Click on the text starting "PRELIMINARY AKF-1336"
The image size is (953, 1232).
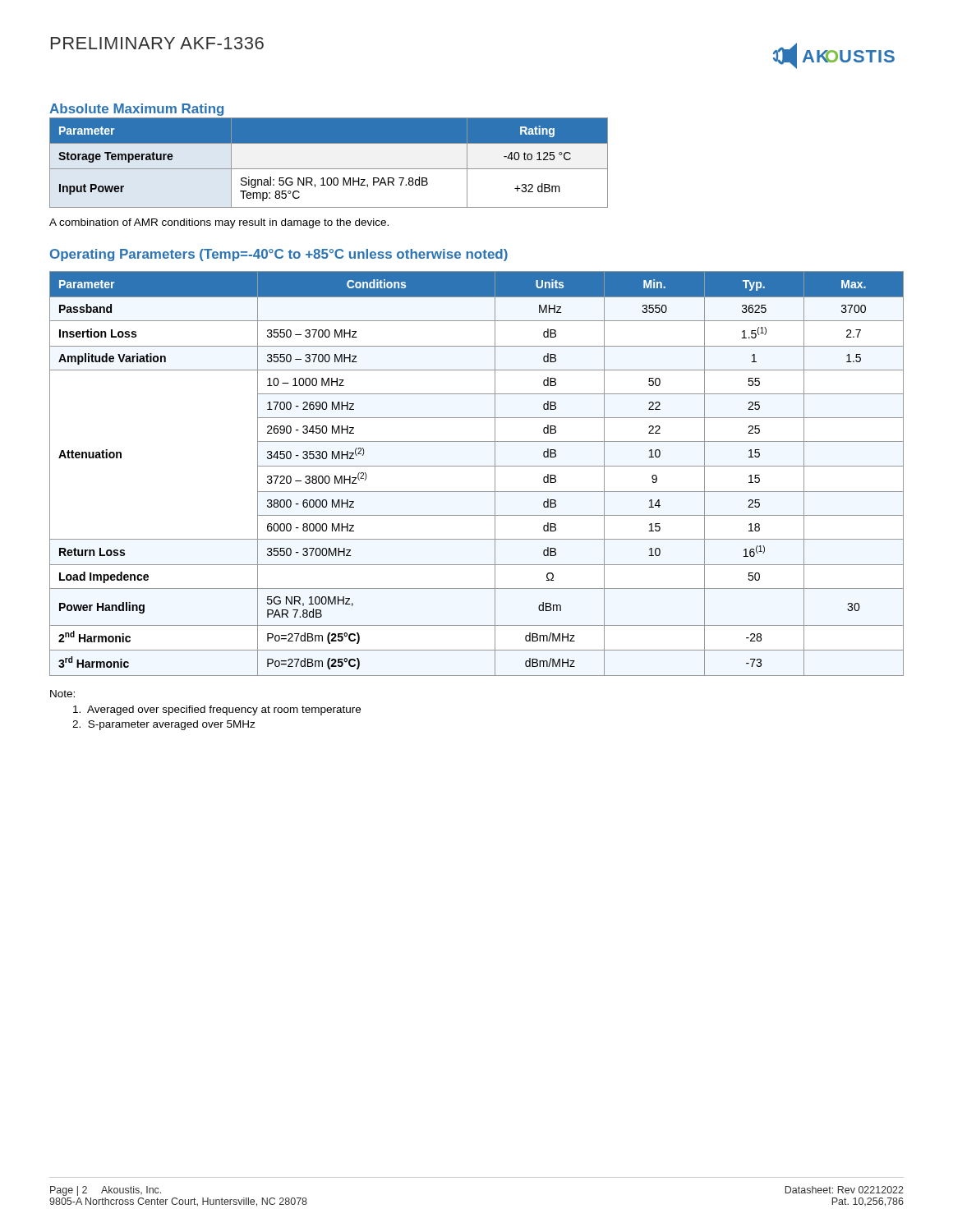157,43
